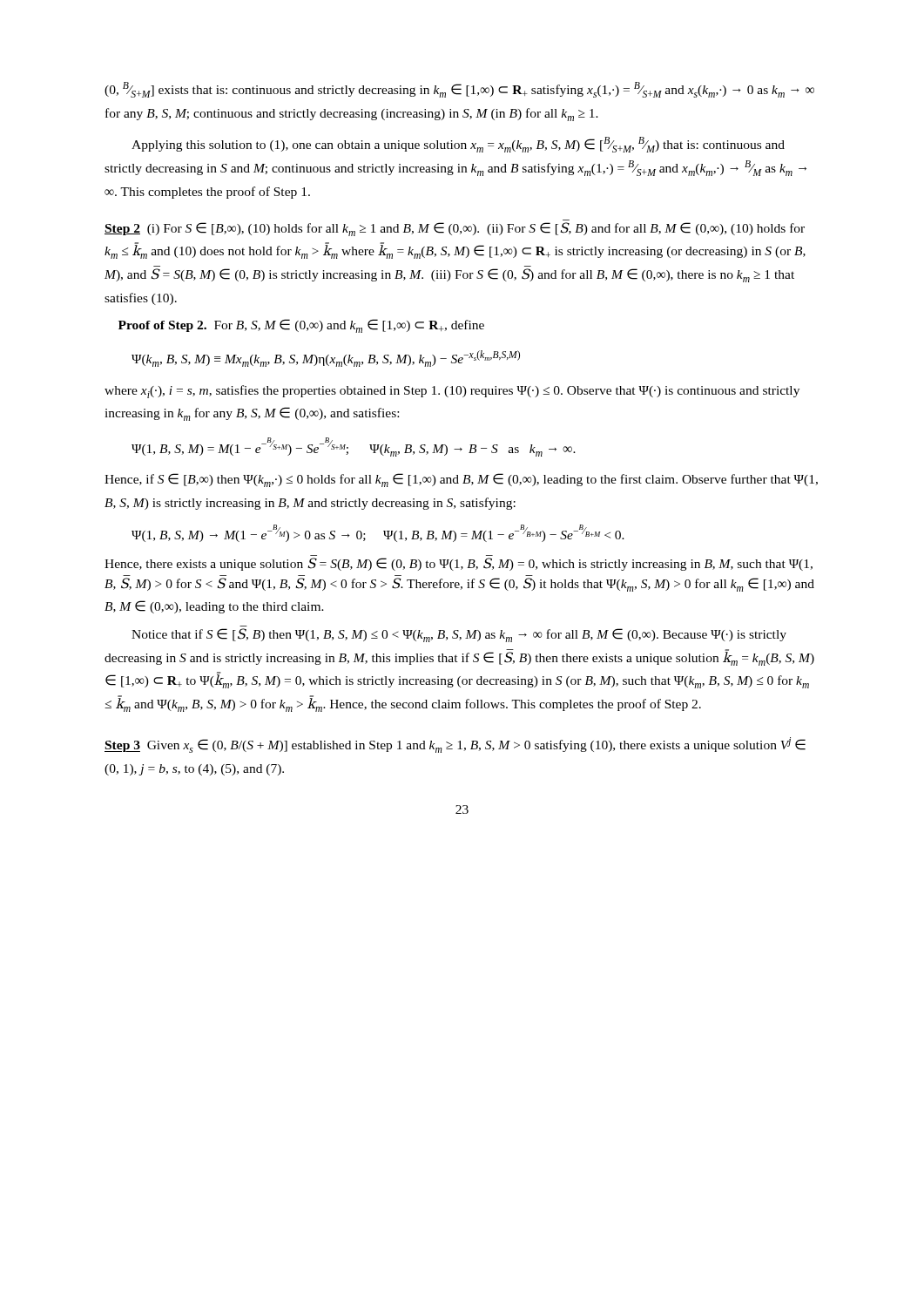This screenshot has height=1307, width=924.
Task: Point to the element starting "Notice that if"
Action: (462, 670)
